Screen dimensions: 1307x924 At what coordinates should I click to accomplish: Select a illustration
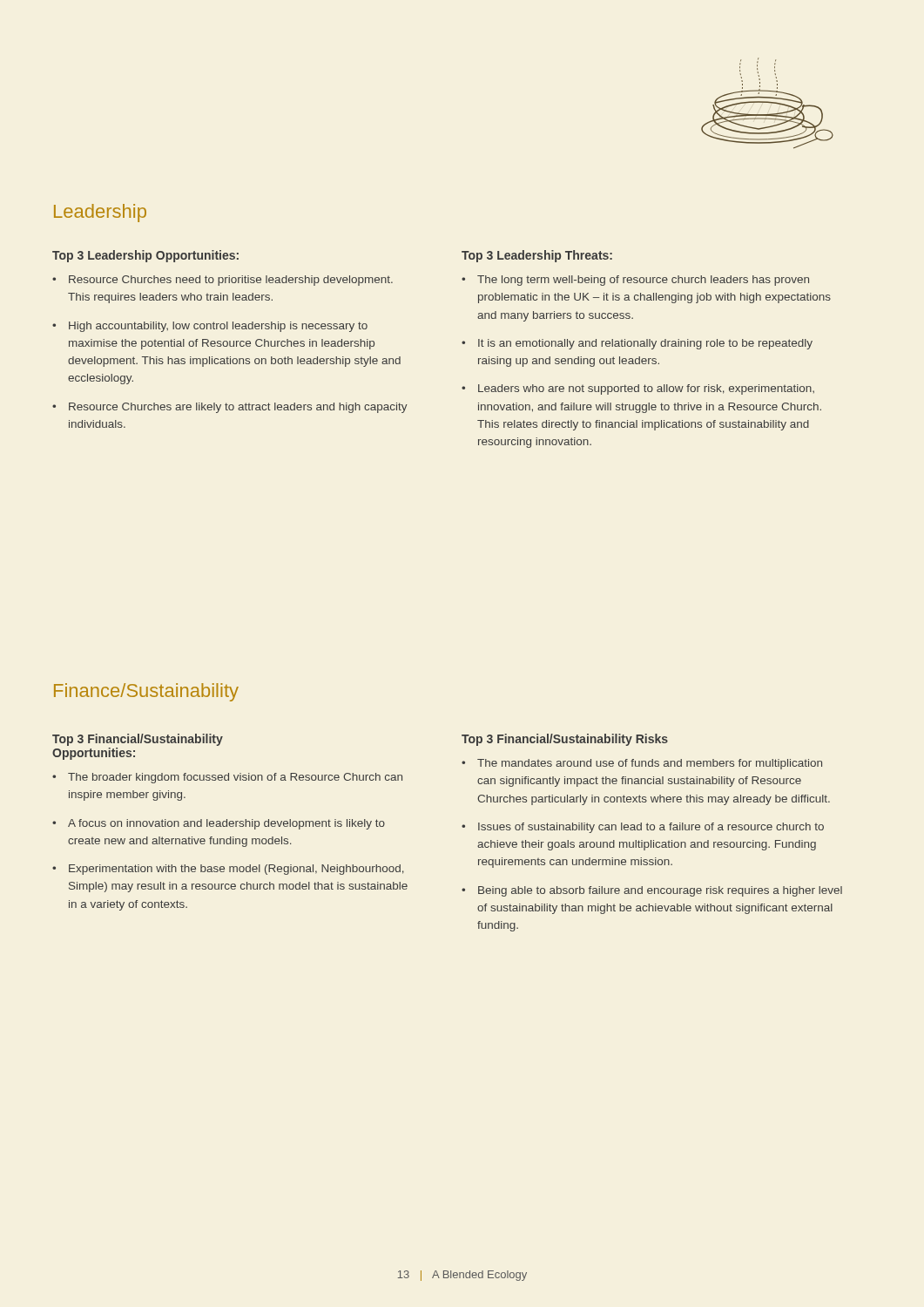767,96
